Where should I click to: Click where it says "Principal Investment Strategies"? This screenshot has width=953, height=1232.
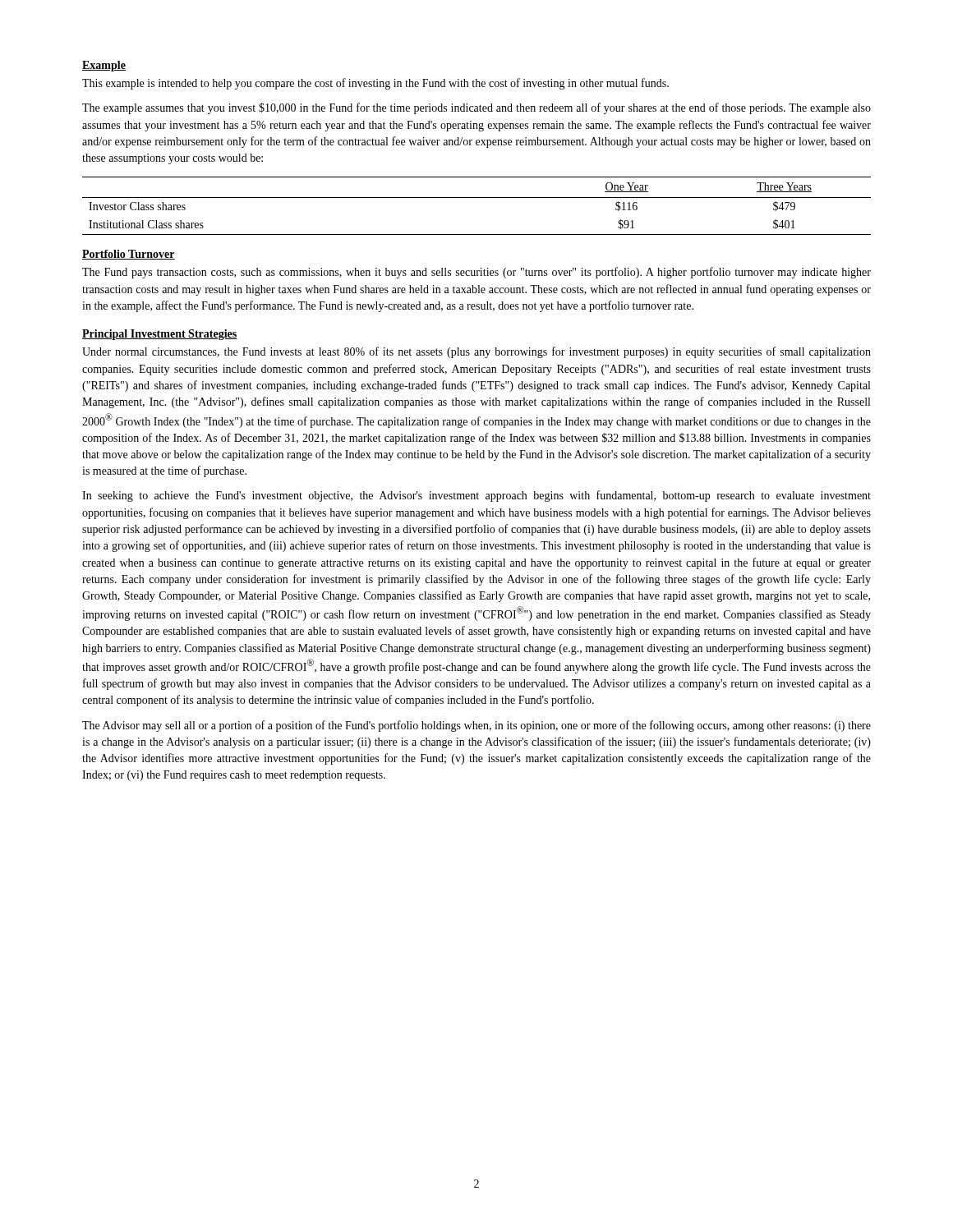tap(159, 334)
